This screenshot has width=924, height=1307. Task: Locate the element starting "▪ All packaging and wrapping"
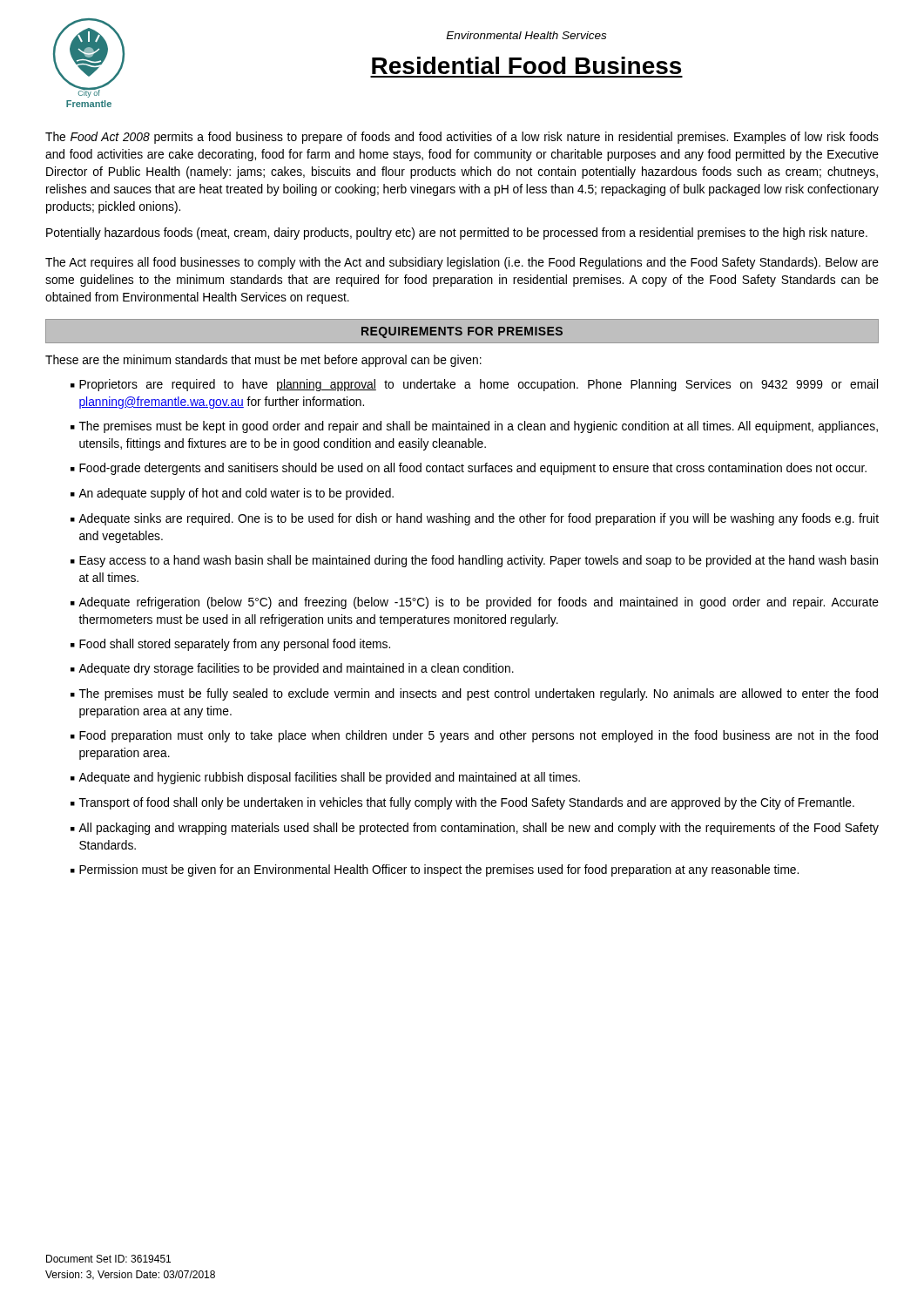[x=462, y=837]
